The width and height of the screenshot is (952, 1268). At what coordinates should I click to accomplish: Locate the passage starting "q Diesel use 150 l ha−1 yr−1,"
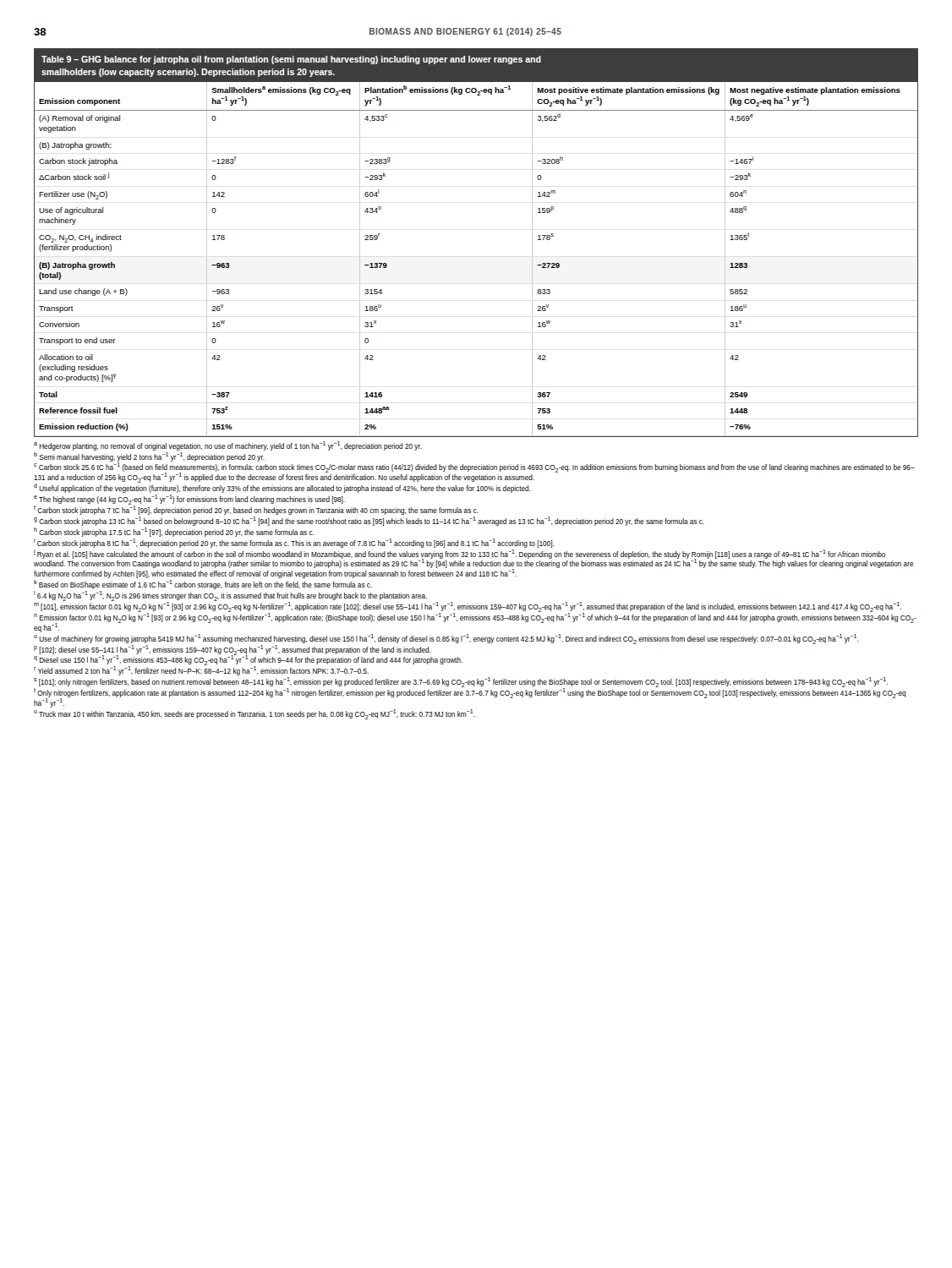tap(248, 661)
